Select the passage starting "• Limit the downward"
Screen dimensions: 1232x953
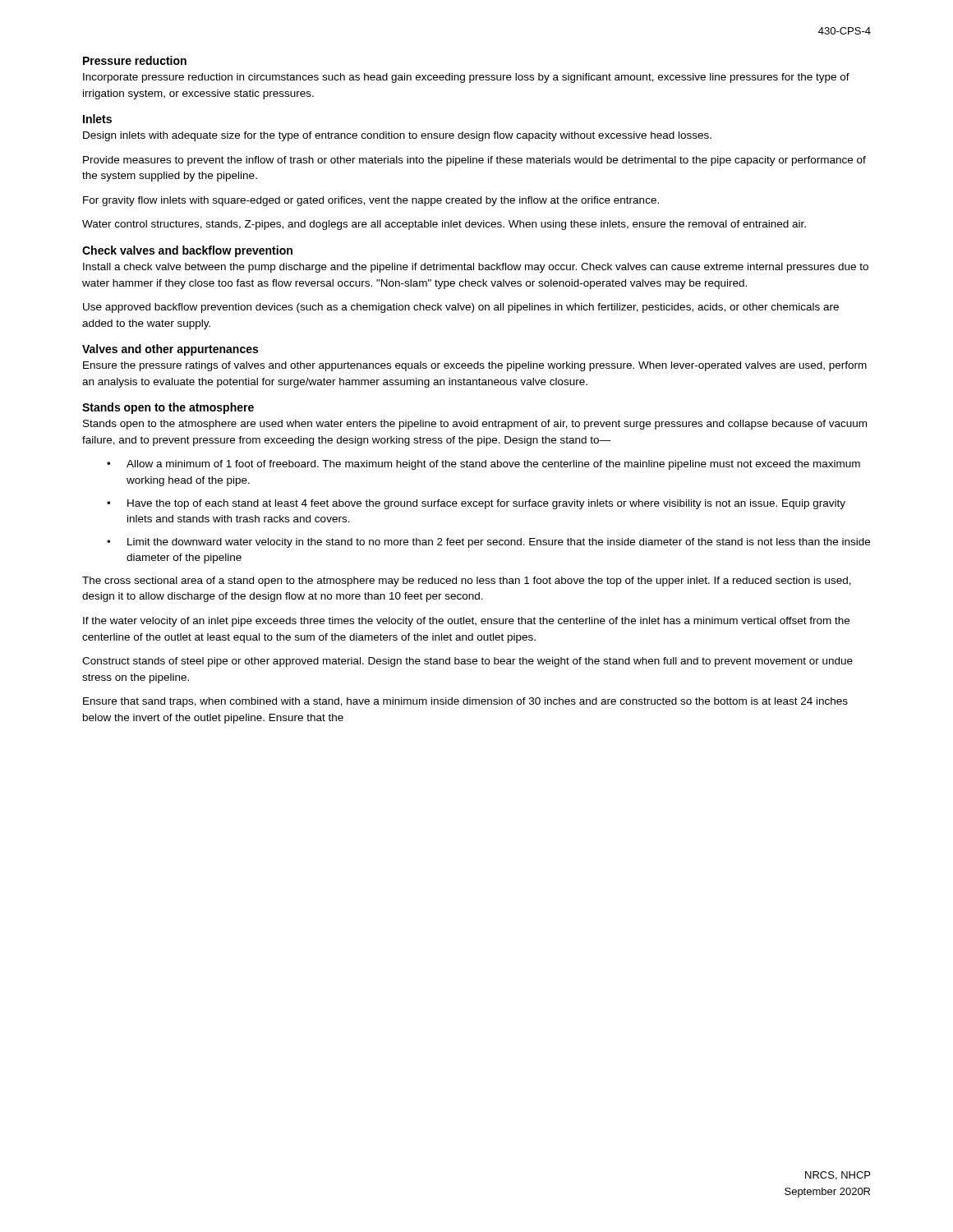pyautogui.click(x=489, y=550)
